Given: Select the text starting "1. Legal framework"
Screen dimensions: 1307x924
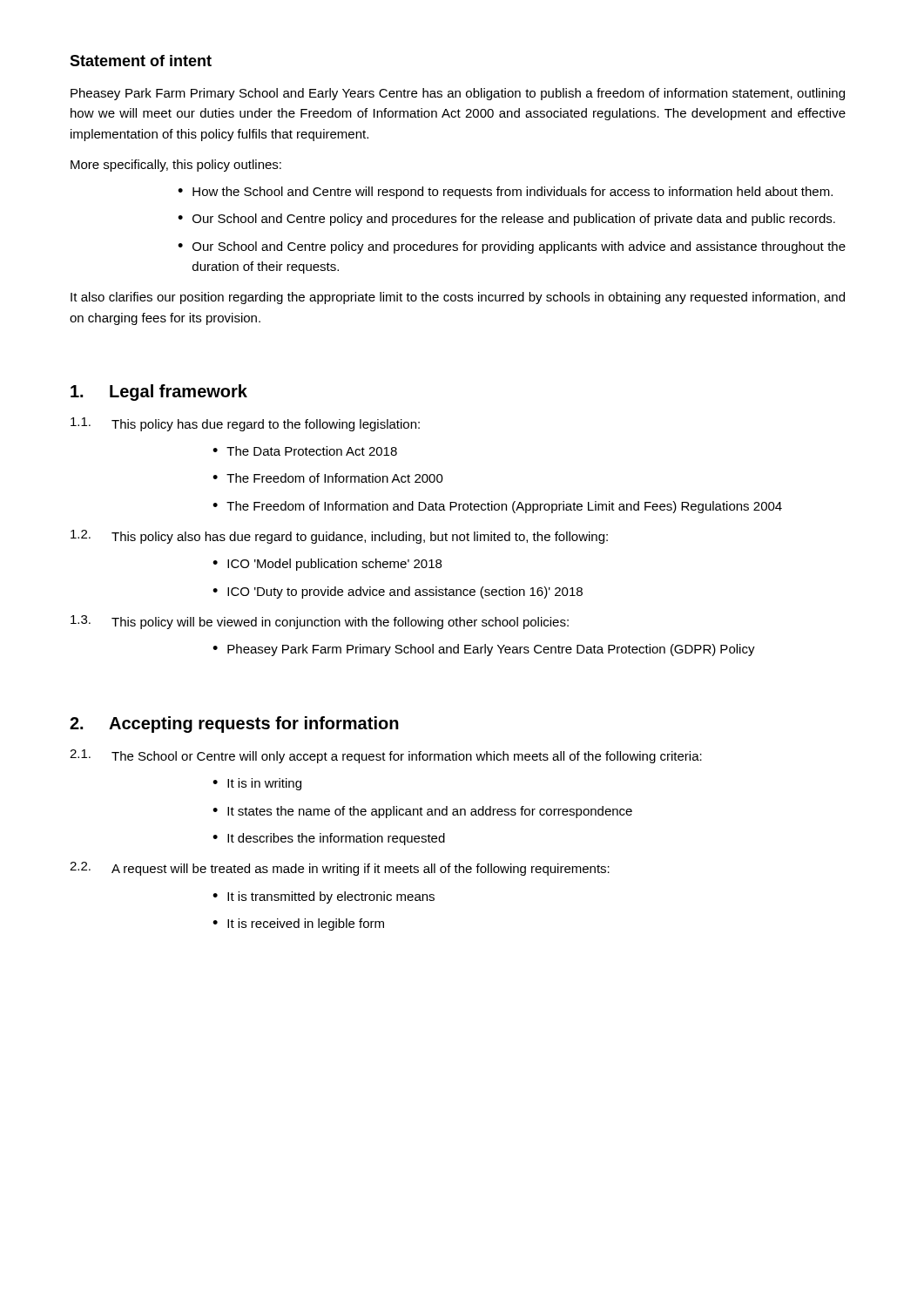Looking at the screenshot, I should pyautogui.click(x=158, y=392).
